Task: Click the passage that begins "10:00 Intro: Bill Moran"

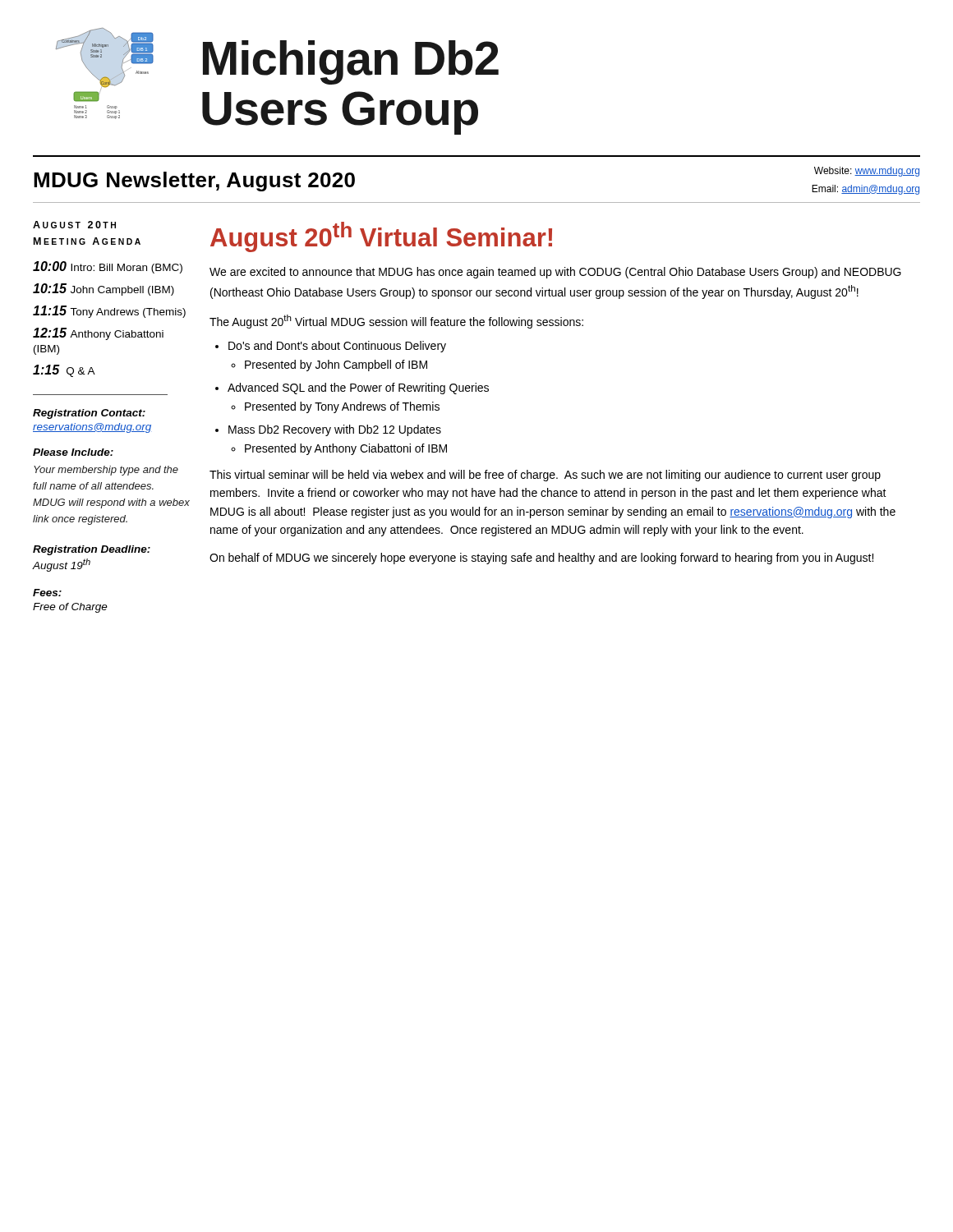Action: (x=108, y=266)
